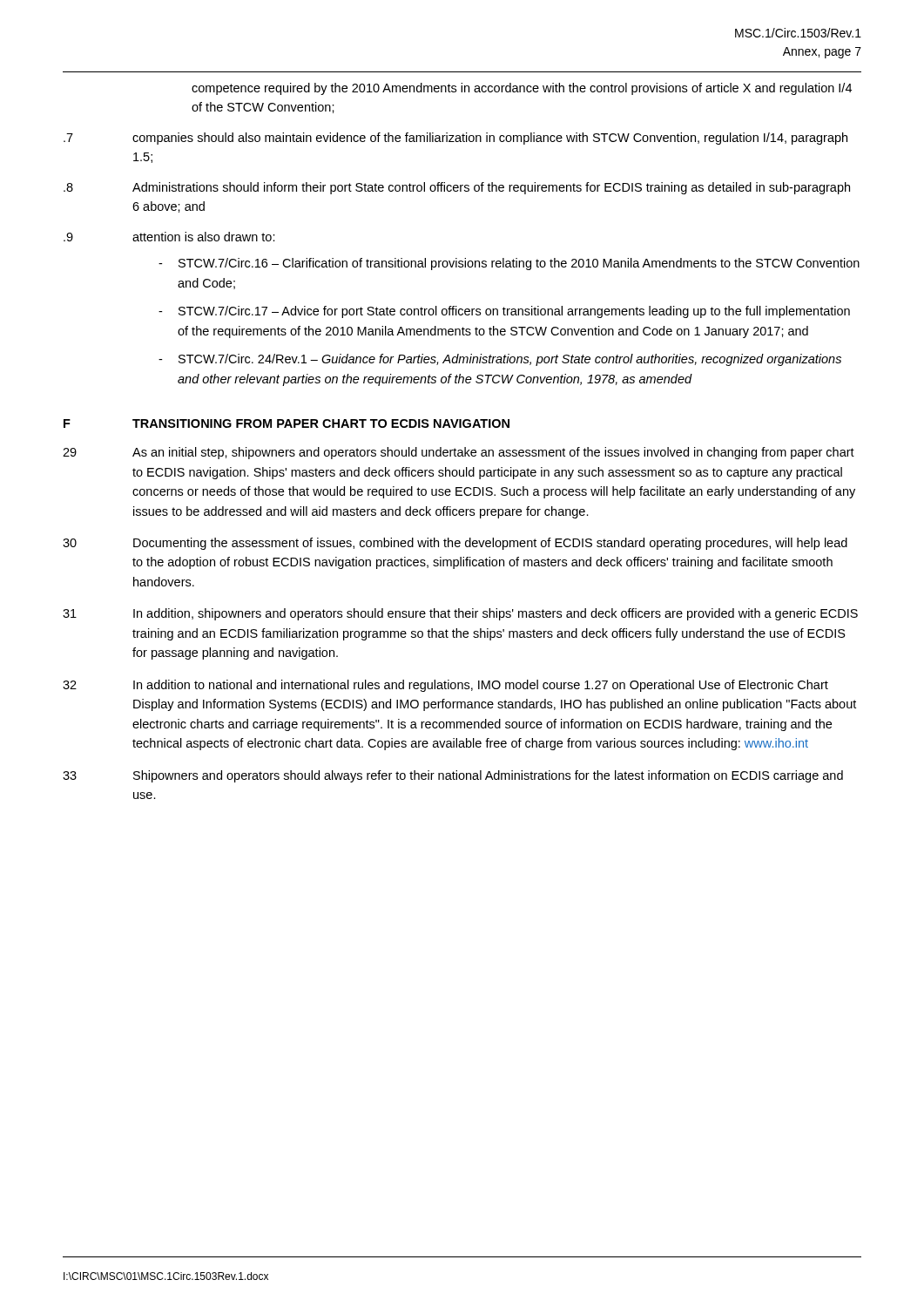Click on the list item that says ".8 Administrations should inform their"
924x1307 pixels.
462,197
